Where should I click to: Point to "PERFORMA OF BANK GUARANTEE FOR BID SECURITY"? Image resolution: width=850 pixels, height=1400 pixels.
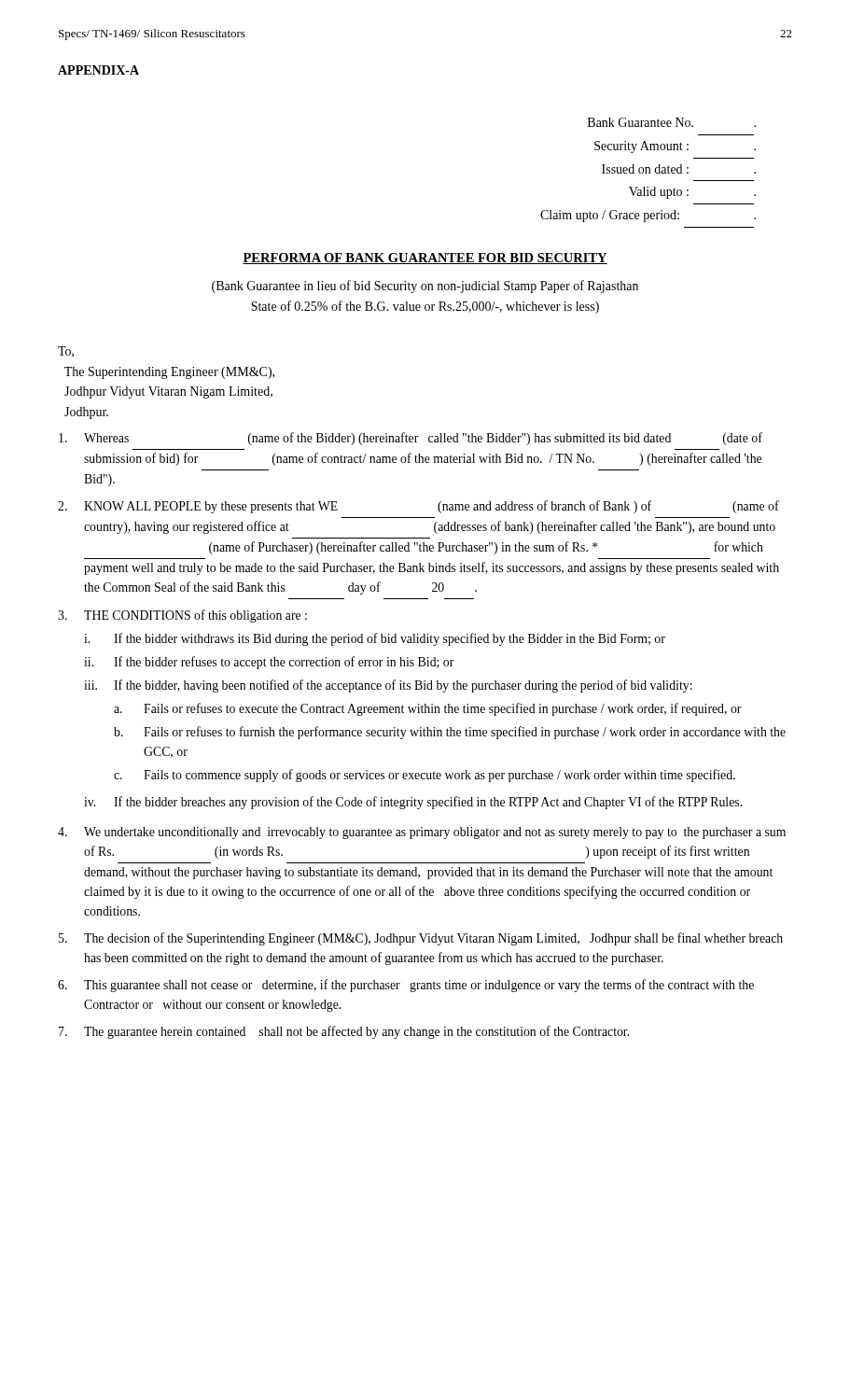click(x=425, y=258)
